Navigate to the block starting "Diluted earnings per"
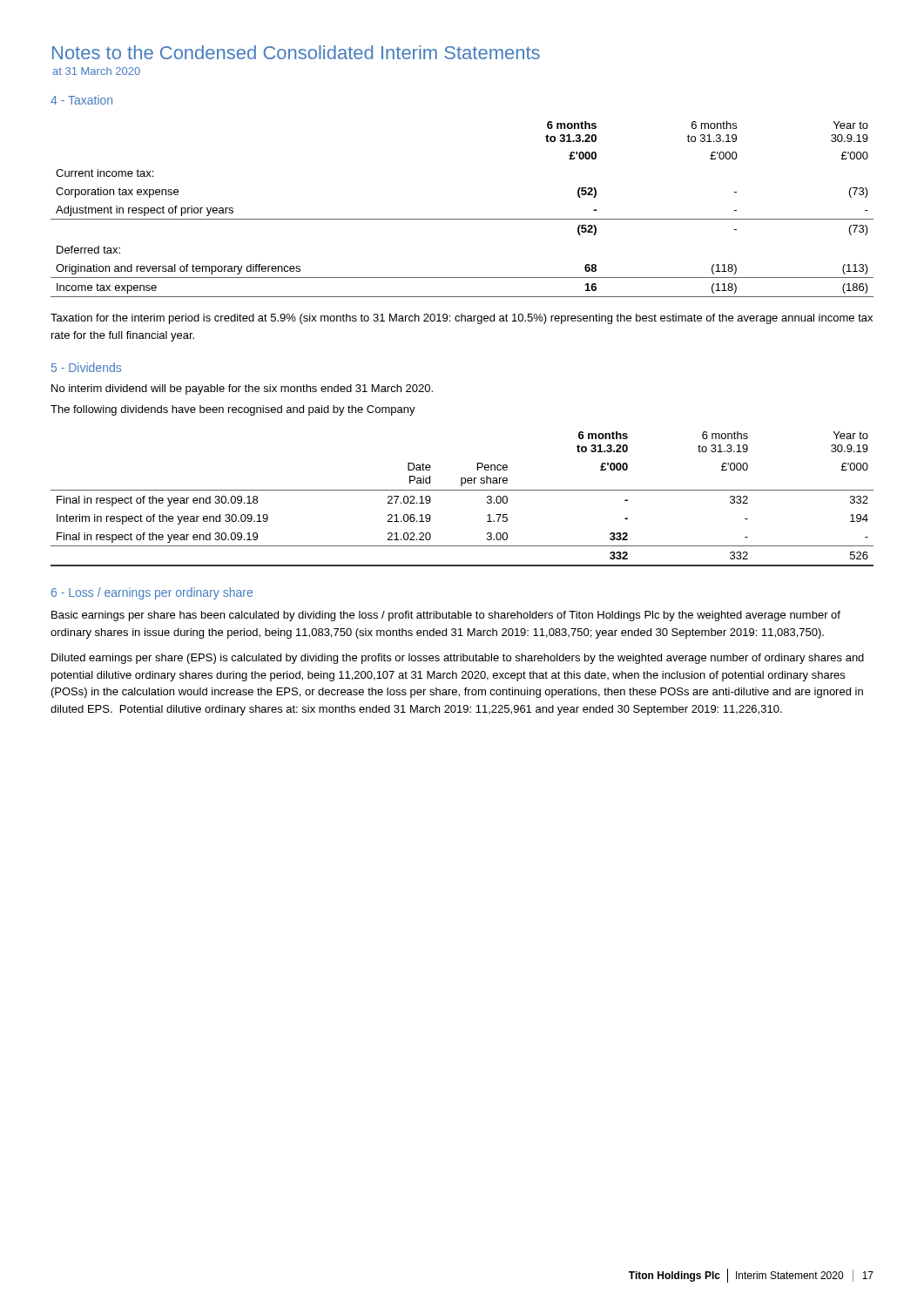 pyautogui.click(x=457, y=683)
